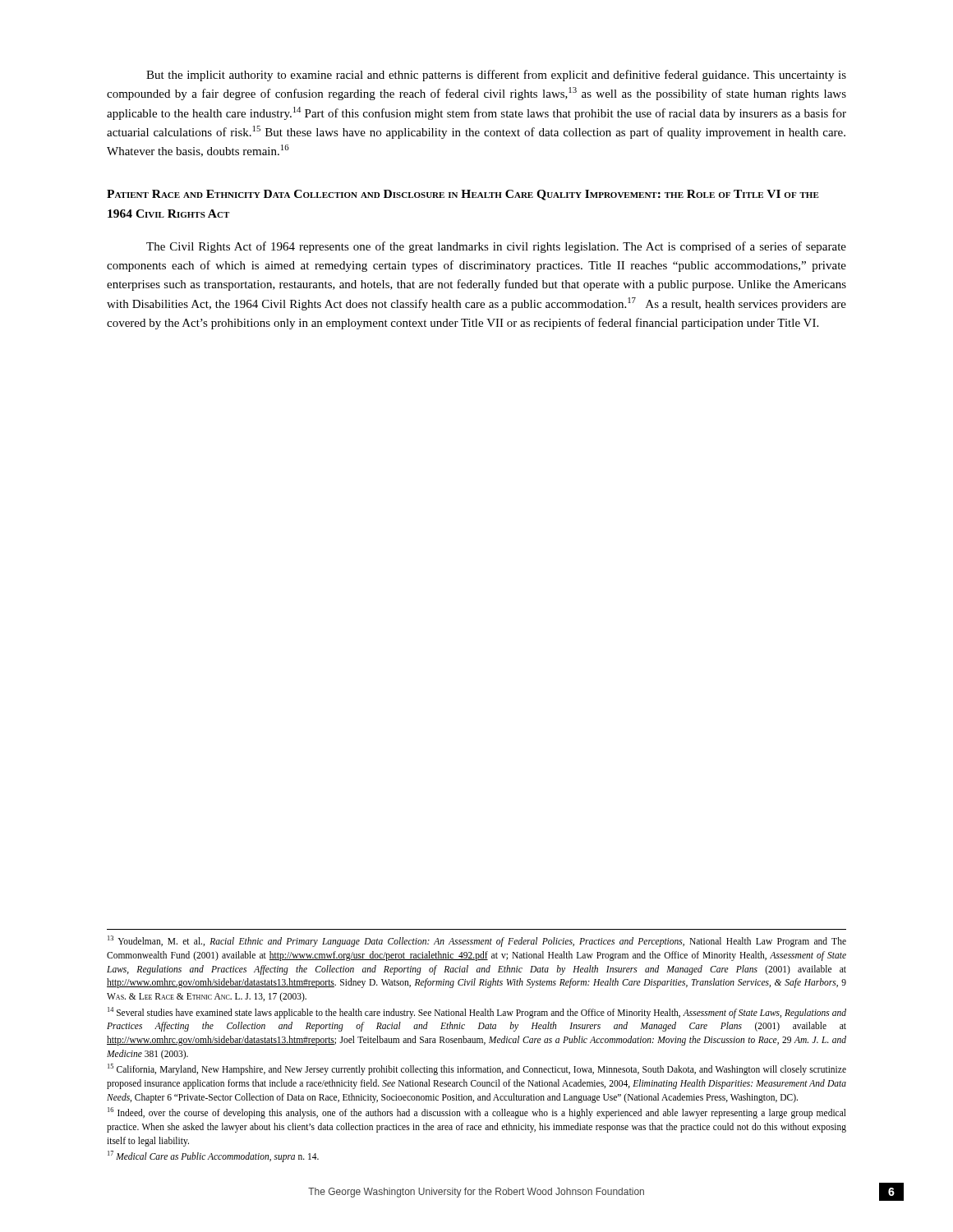Where is the passage that starts "14 Several studies have"?
The image size is (953, 1232).
pos(476,1032)
